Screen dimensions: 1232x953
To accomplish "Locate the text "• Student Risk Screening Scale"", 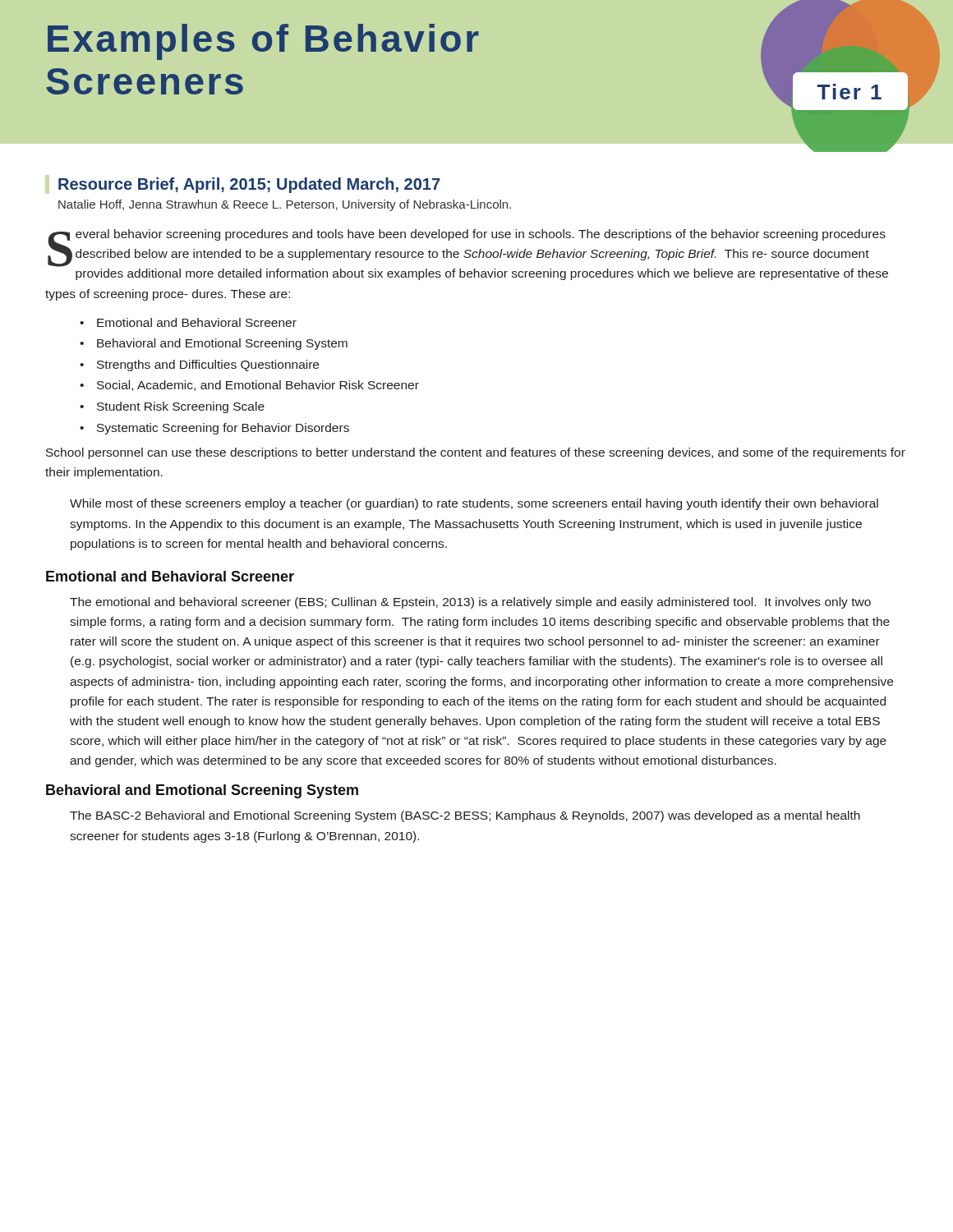I will point(172,406).
